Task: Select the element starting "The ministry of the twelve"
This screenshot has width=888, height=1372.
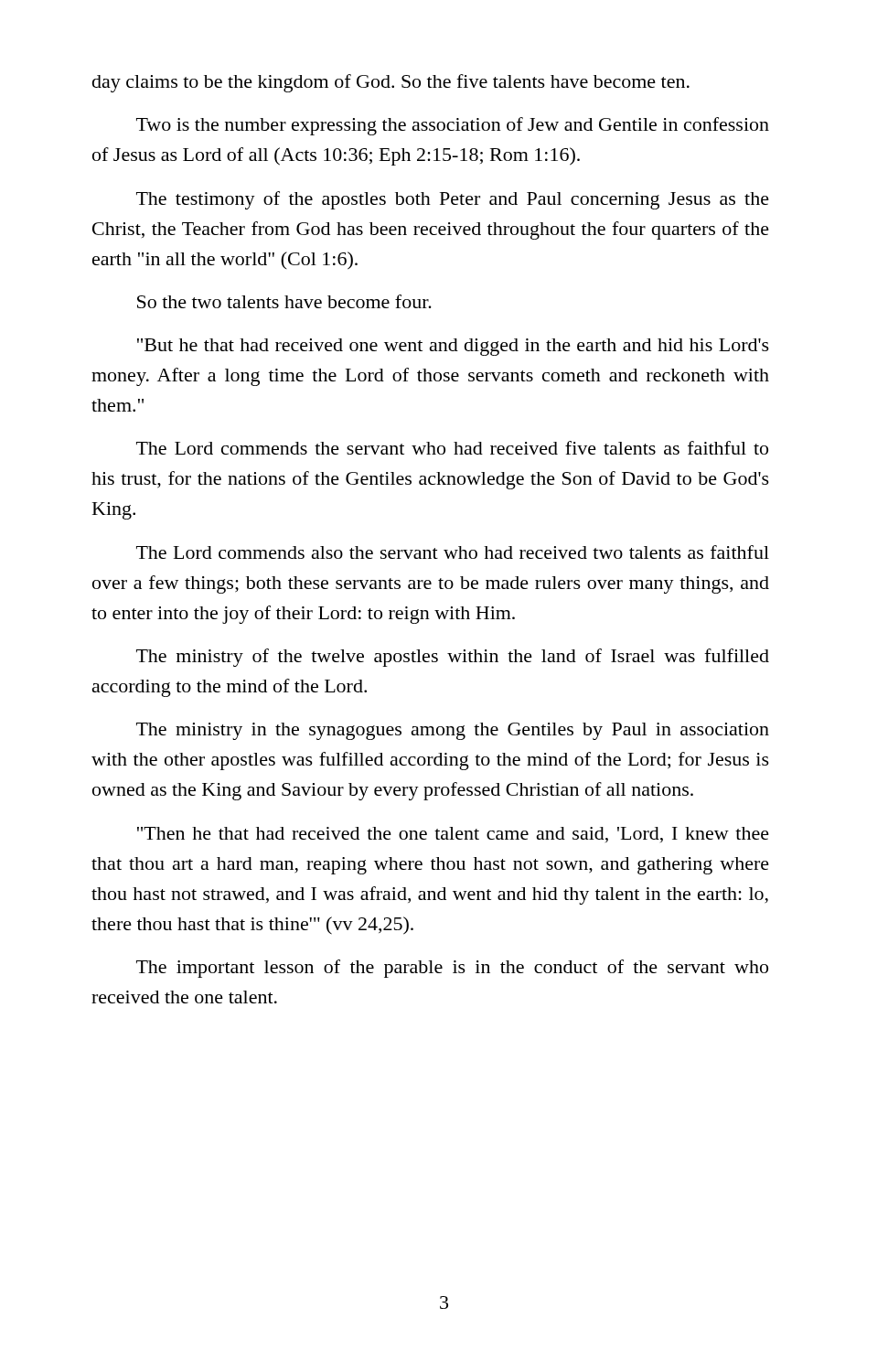Action: pyautogui.click(x=430, y=671)
